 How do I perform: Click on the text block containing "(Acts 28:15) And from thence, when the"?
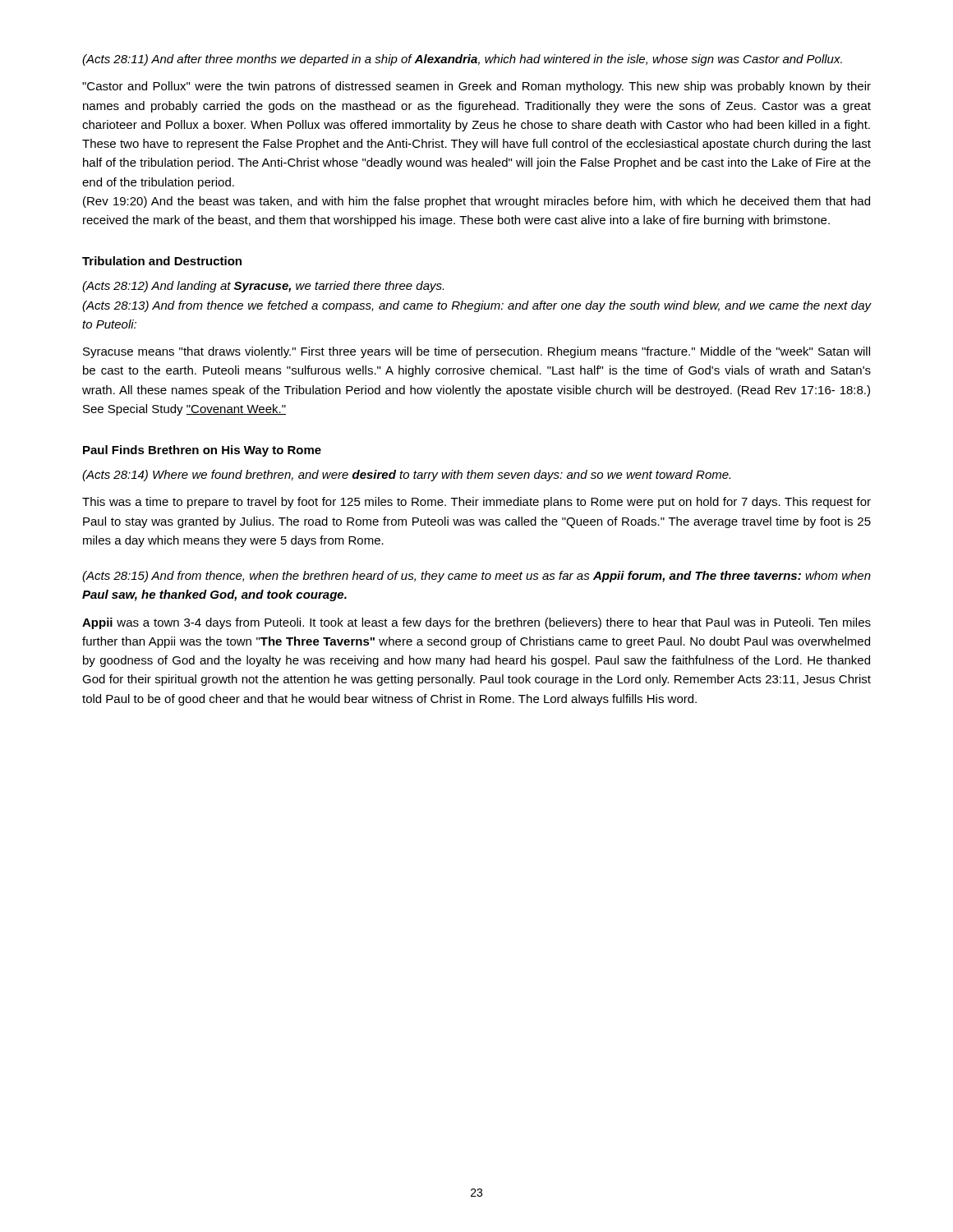pos(476,585)
